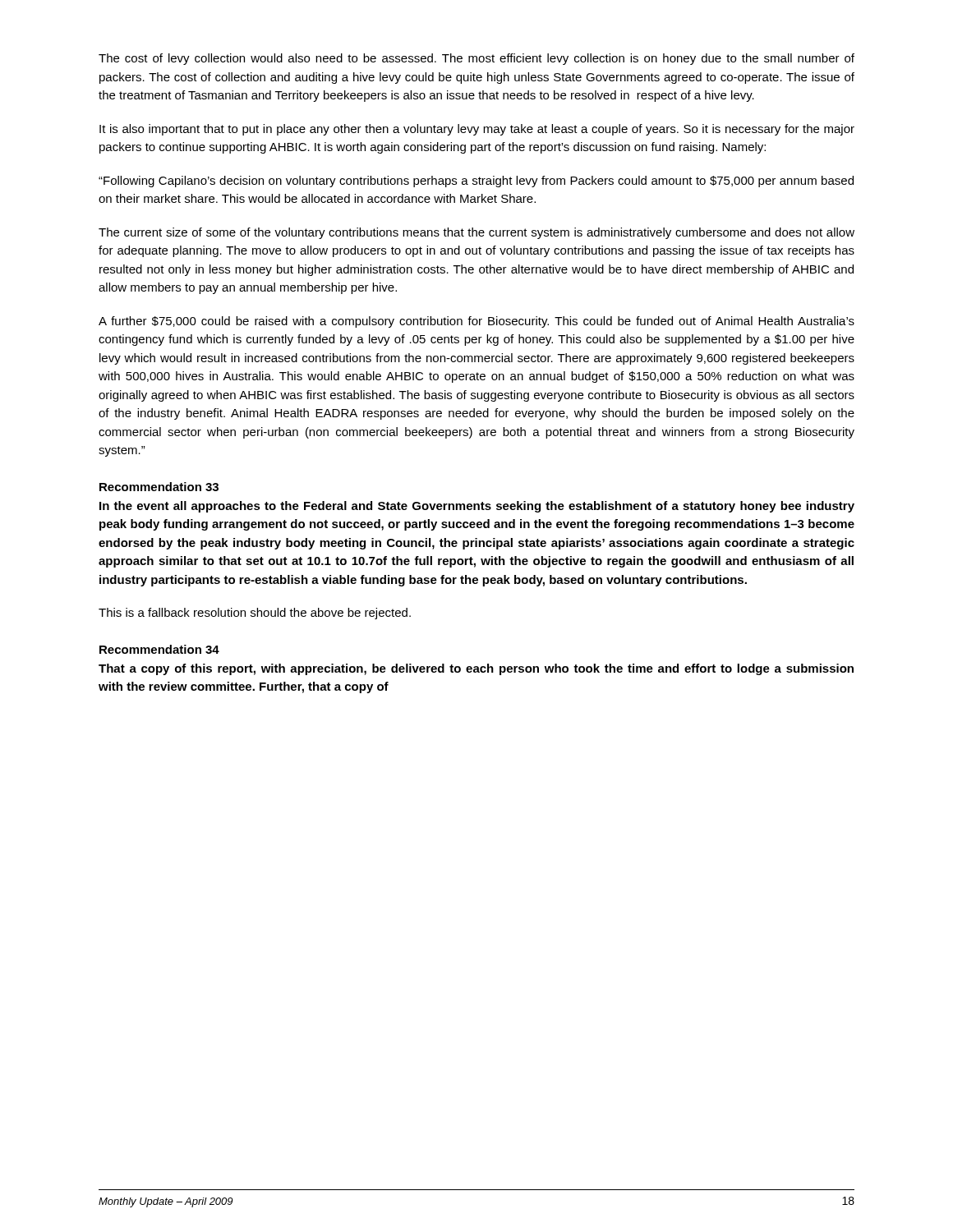Click the passage that begins "That a copy of this report,"
The width and height of the screenshot is (953, 1232).
coord(476,677)
